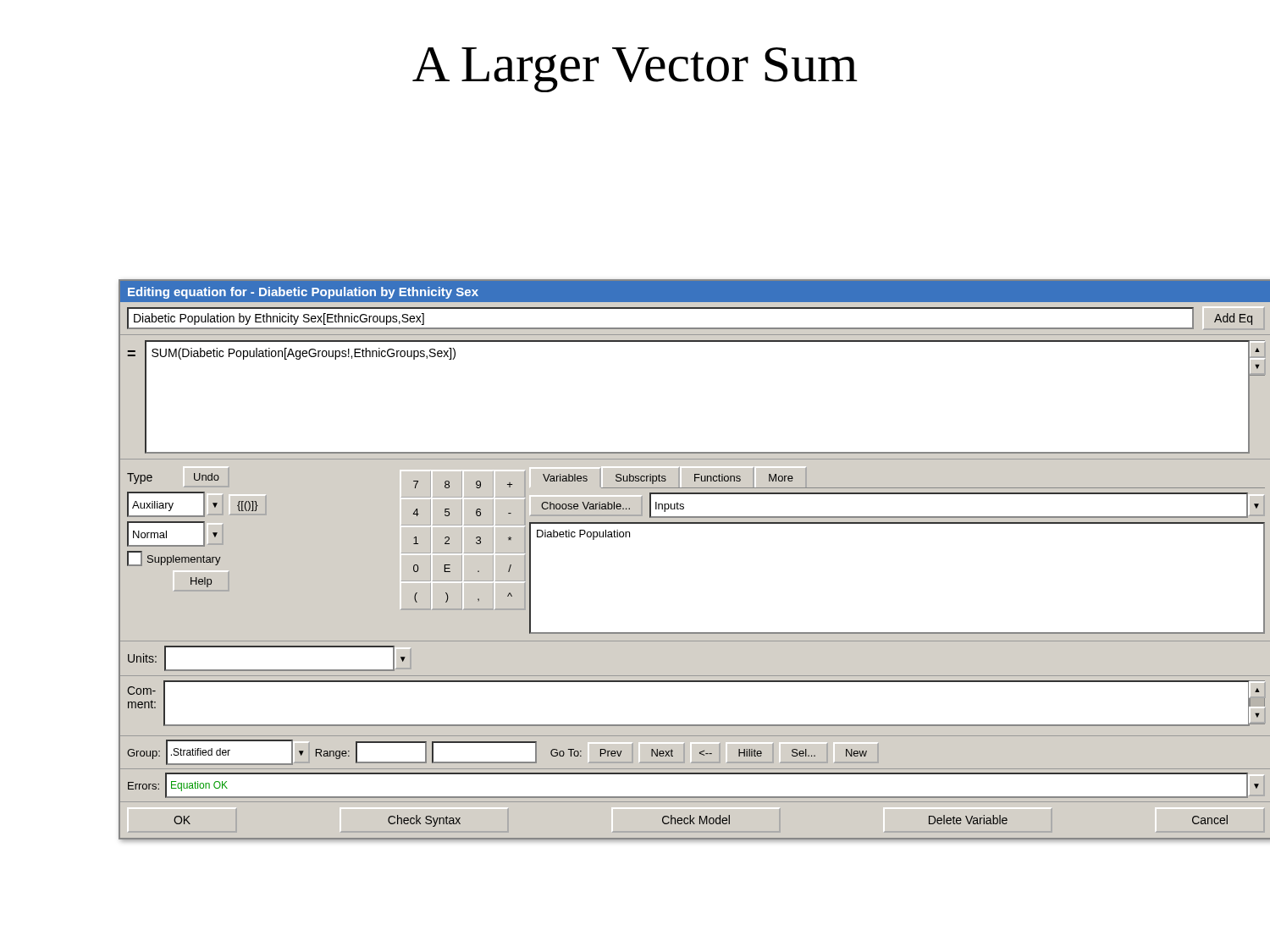Point to the element starting "A Larger Vector Sum"
Viewport: 1270px width, 952px height.
point(635,60)
